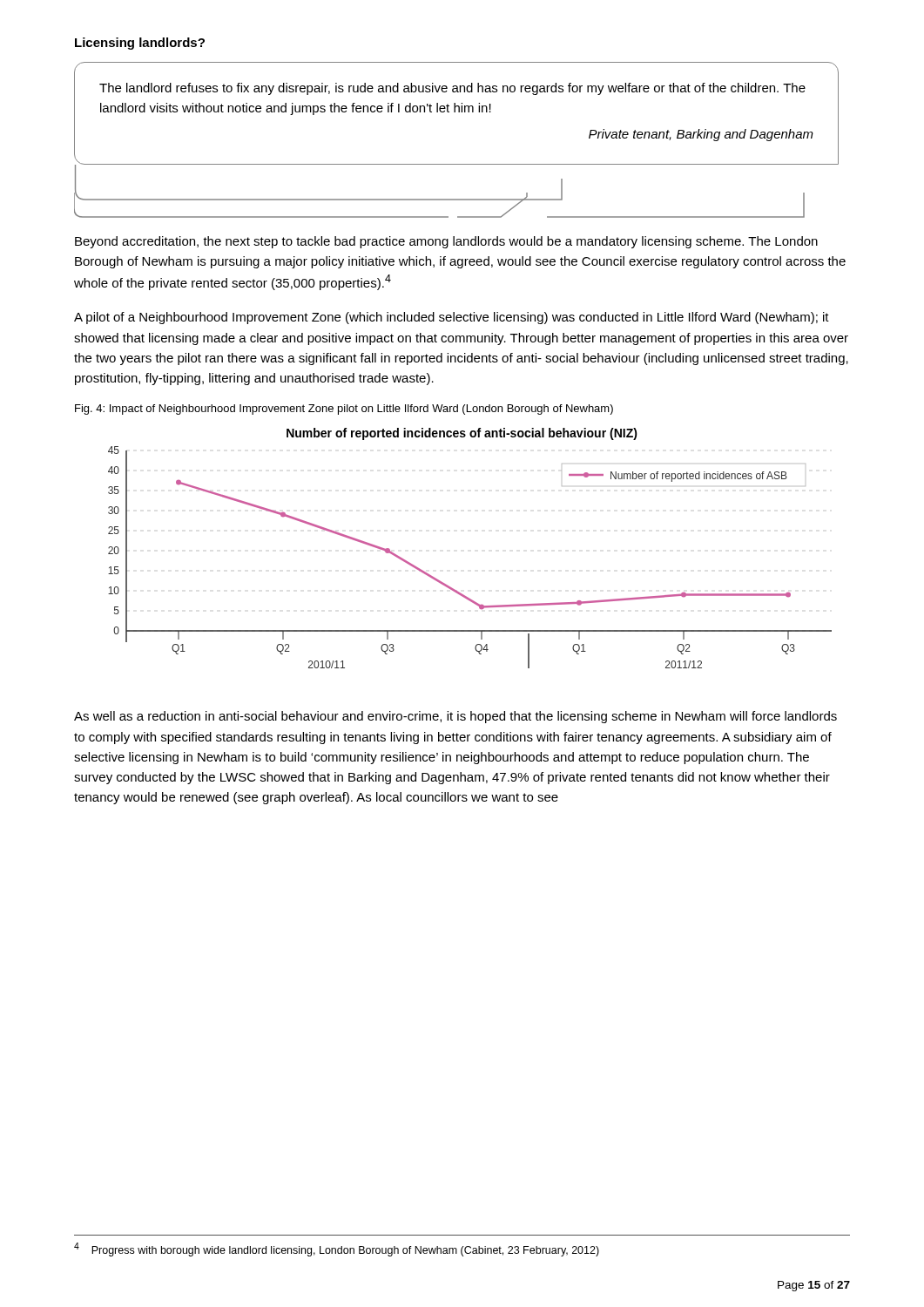Screen dimensions: 1307x924
Task: Click the caption that begins "Fig. 4: Impact"
Action: pos(344,408)
